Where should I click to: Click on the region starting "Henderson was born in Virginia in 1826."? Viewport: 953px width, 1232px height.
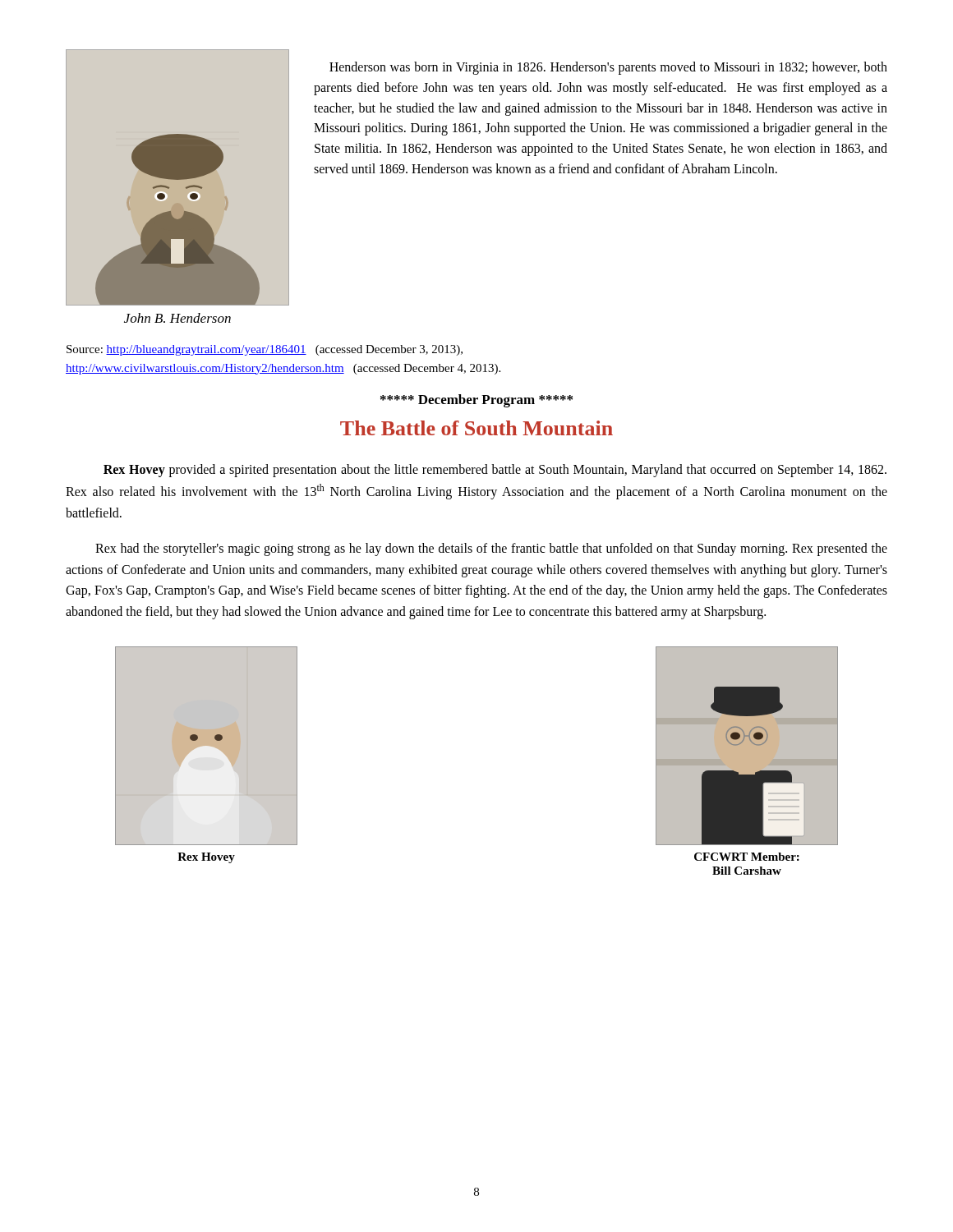601,118
